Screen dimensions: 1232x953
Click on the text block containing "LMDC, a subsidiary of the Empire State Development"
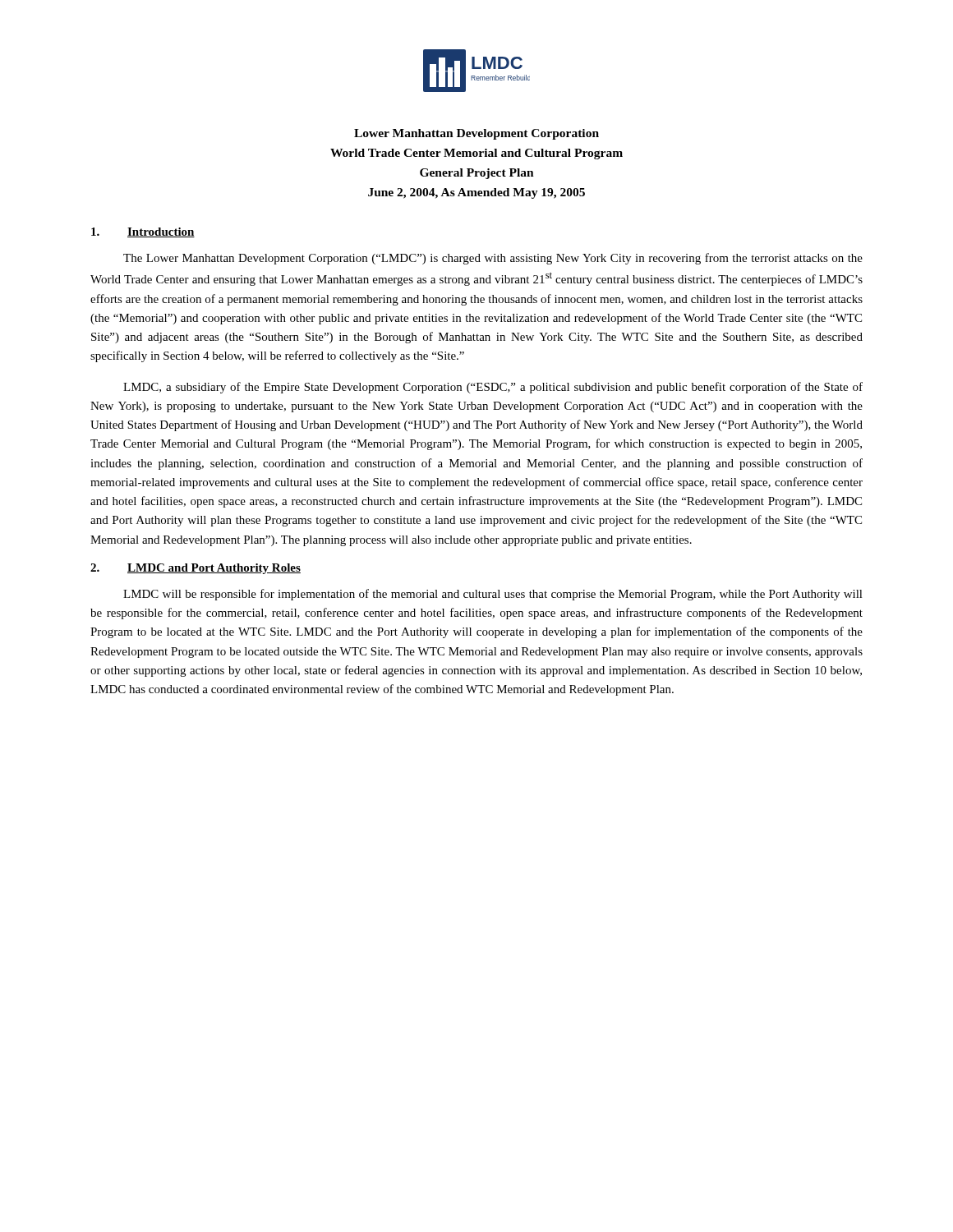click(x=476, y=463)
